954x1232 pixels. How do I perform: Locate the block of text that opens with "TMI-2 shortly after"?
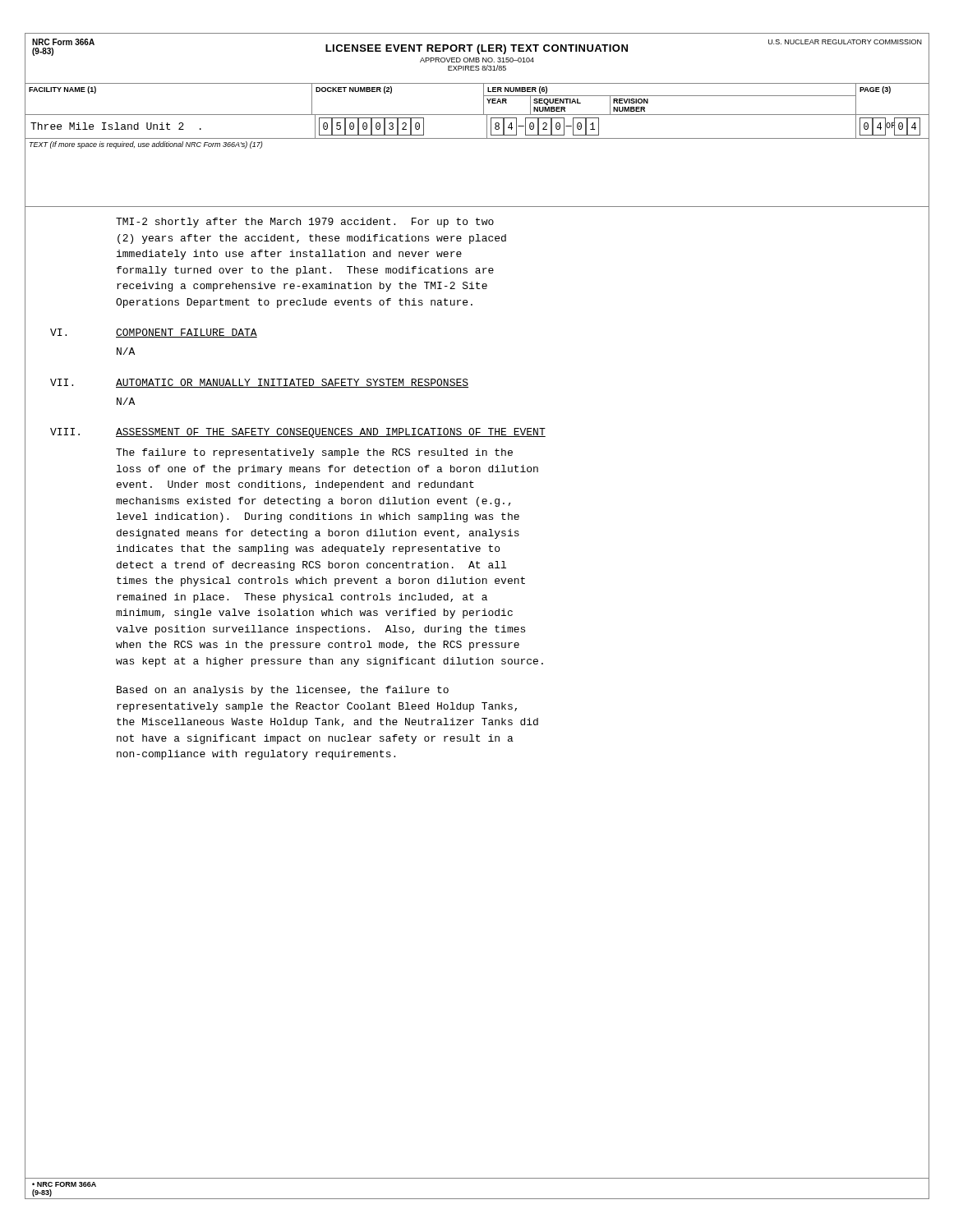311,262
